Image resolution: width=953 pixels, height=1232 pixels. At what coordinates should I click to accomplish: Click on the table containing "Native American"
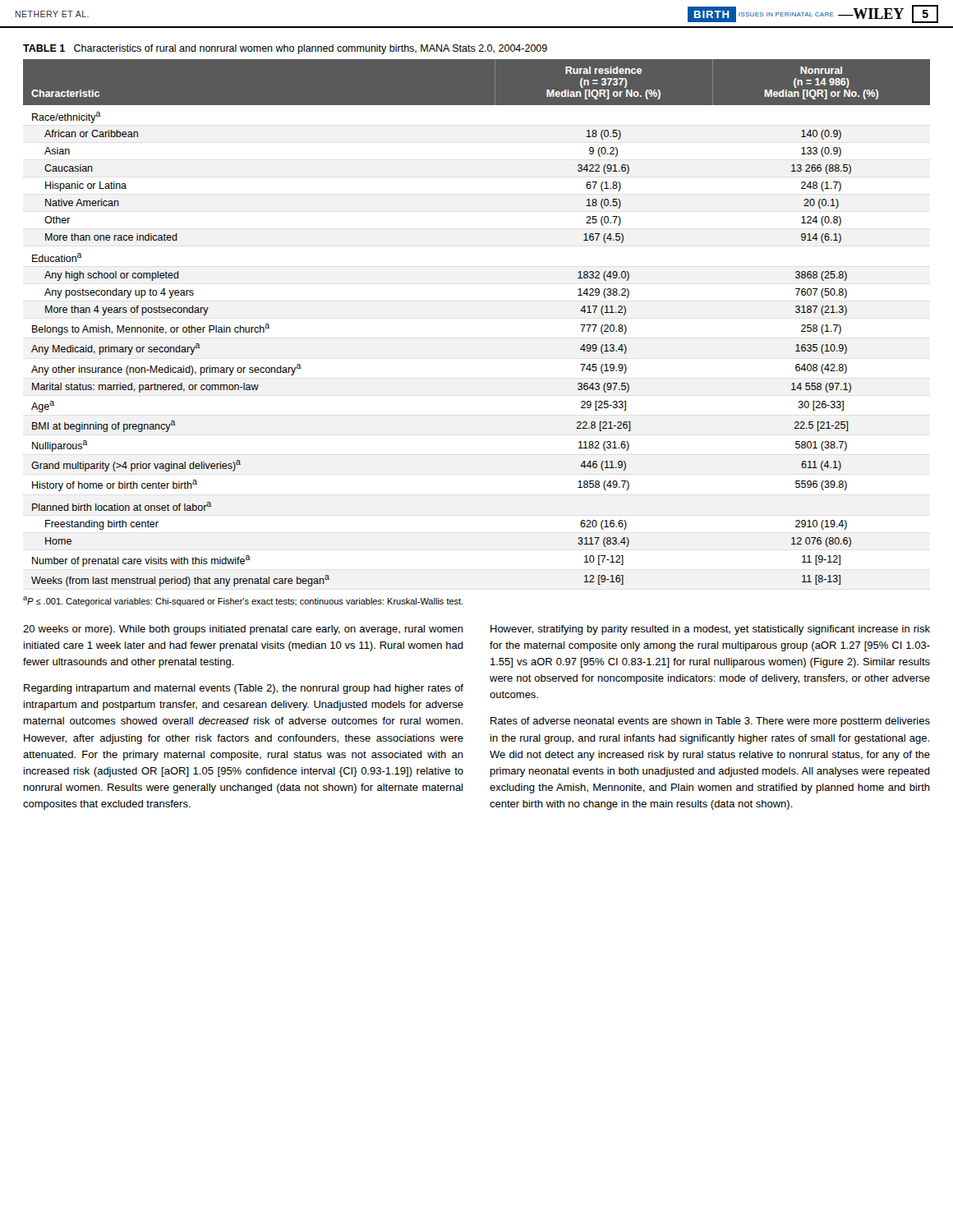pos(476,324)
